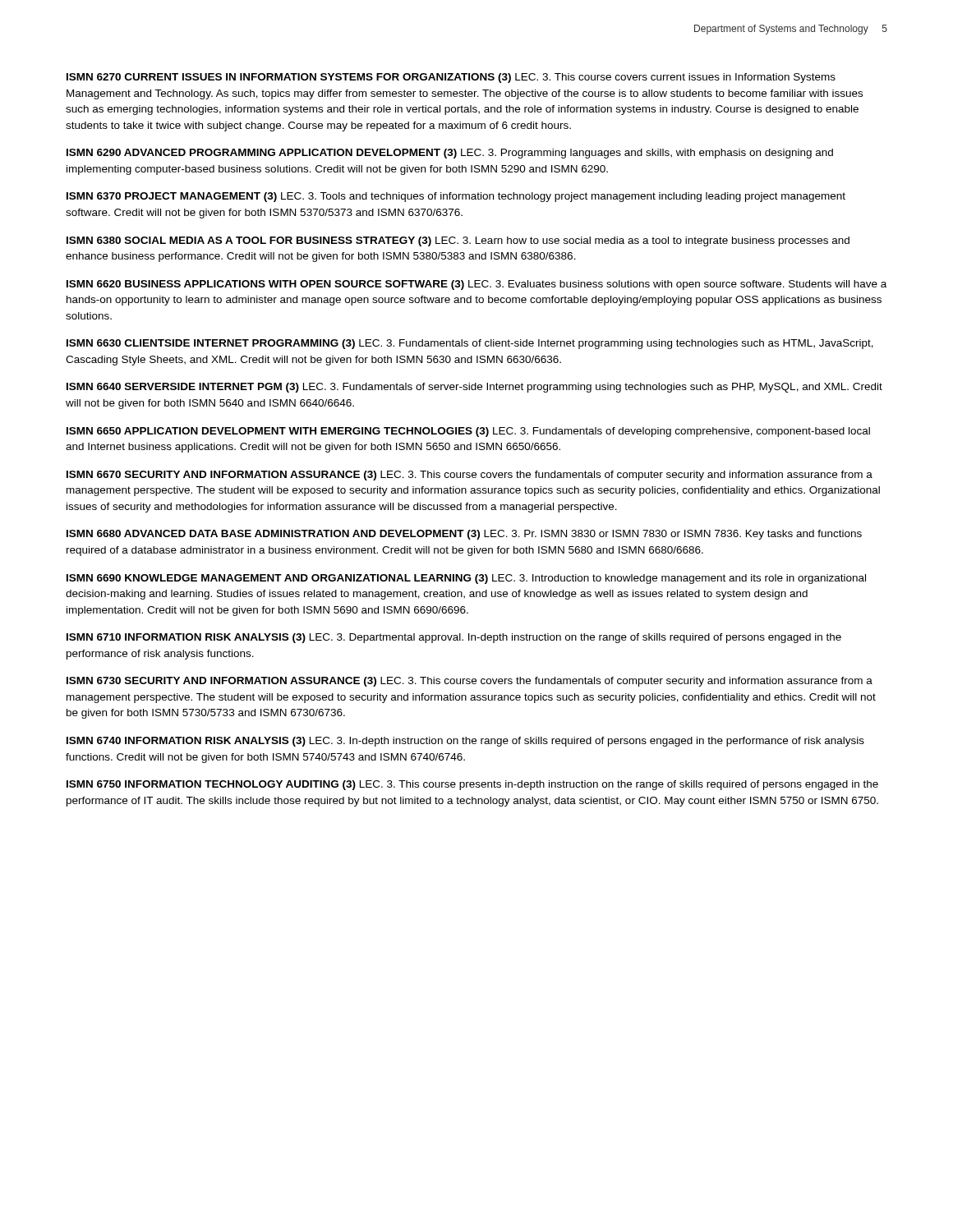Point to the region starting "ISMN 6740 INFORMATION RISK ANALYSIS (3) LEC. 3."
The image size is (953, 1232).
[465, 748]
